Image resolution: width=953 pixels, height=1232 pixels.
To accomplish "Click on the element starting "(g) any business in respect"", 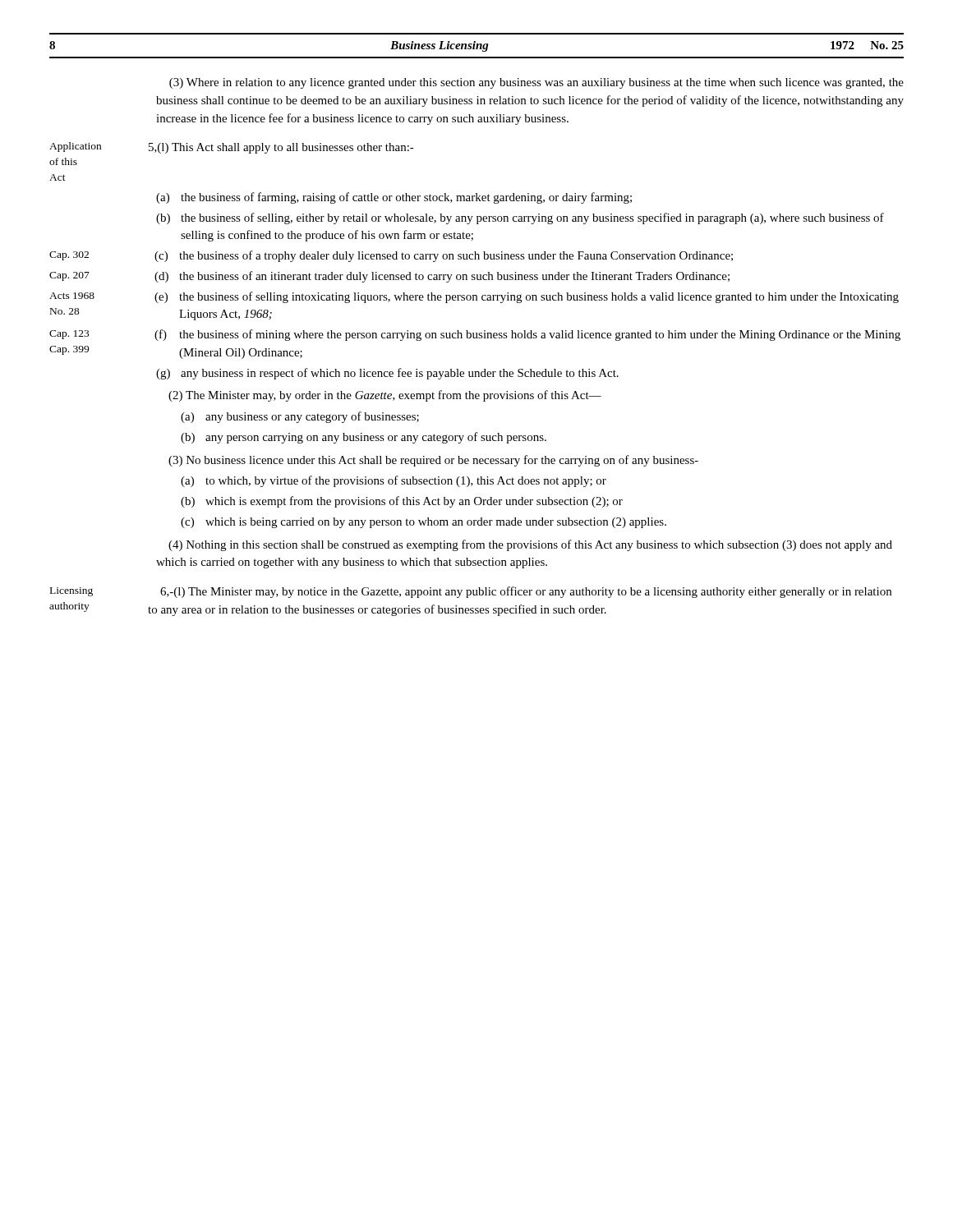I will click(x=388, y=373).
